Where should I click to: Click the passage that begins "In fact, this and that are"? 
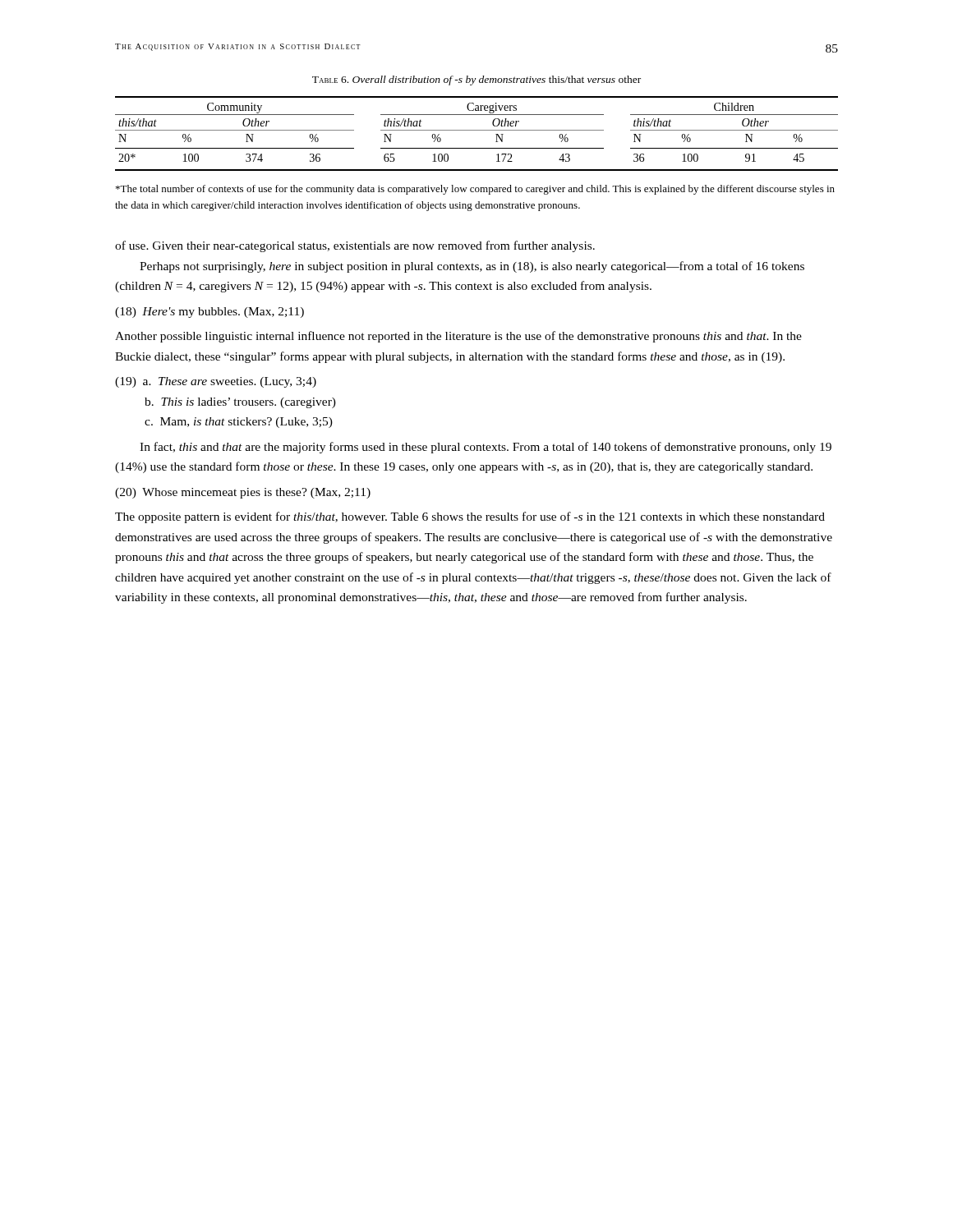pyautogui.click(x=473, y=456)
